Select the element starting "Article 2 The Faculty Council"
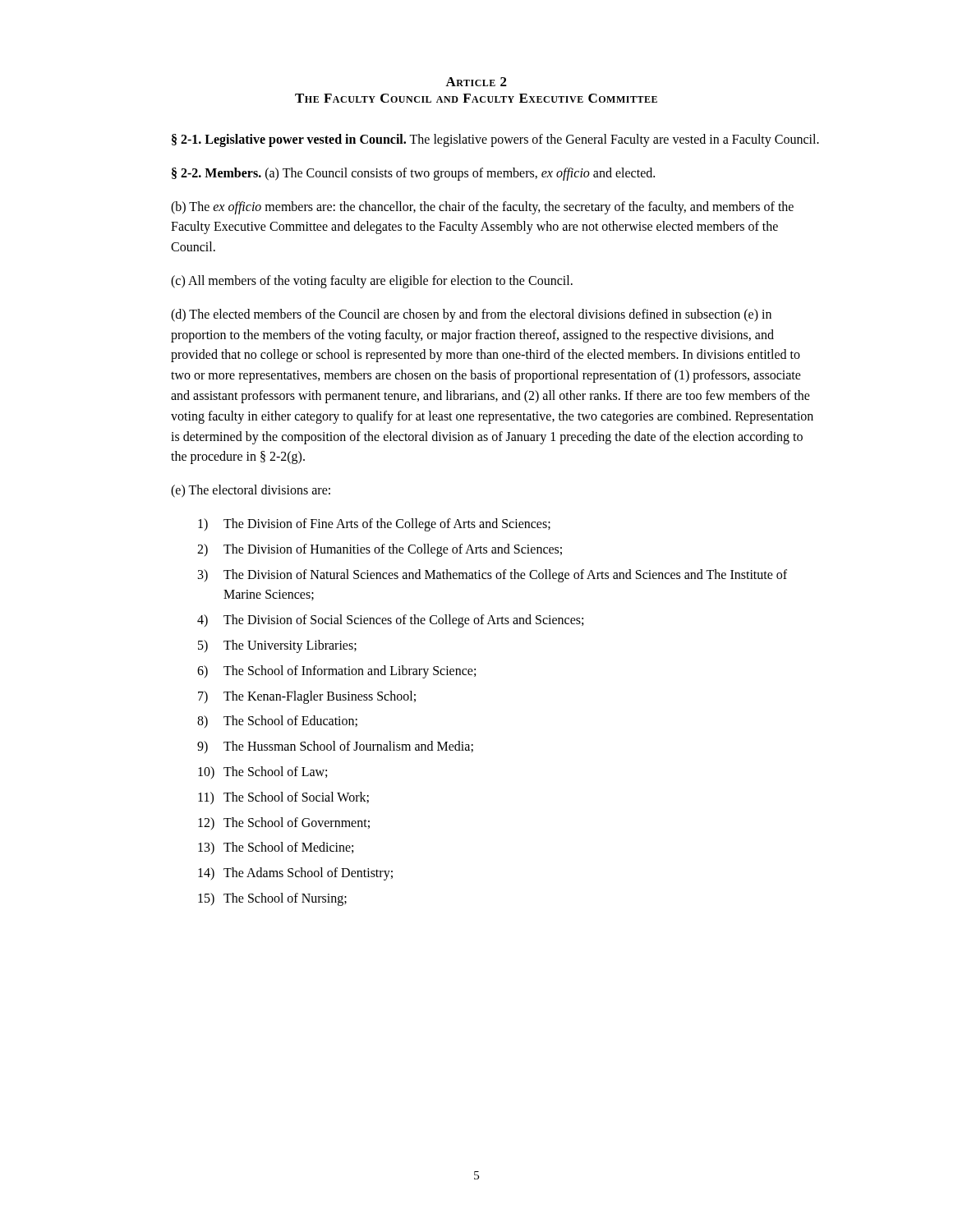 (476, 90)
